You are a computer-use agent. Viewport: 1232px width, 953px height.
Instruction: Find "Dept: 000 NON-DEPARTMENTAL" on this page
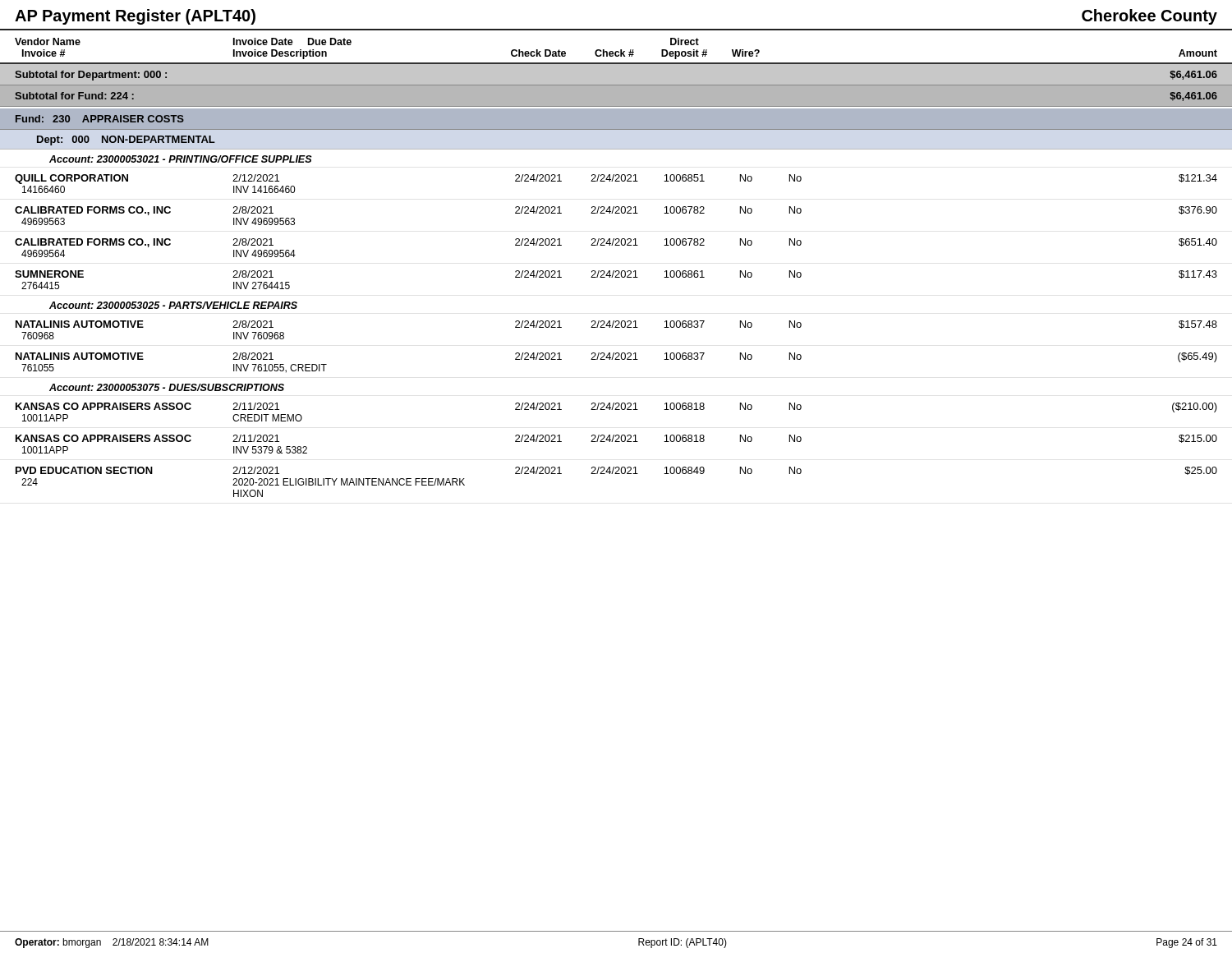click(126, 139)
